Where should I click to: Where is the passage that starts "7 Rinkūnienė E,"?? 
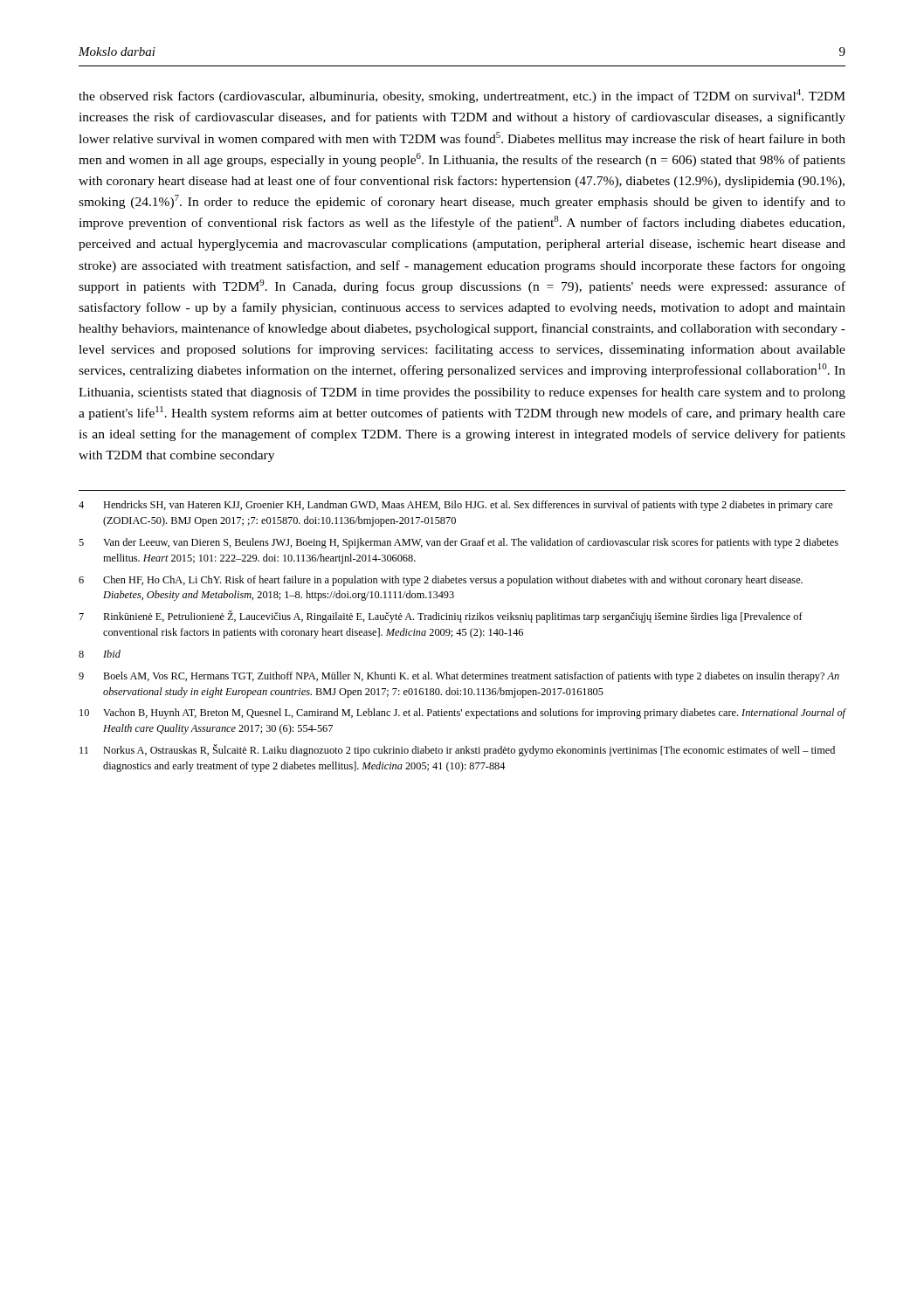click(x=462, y=625)
